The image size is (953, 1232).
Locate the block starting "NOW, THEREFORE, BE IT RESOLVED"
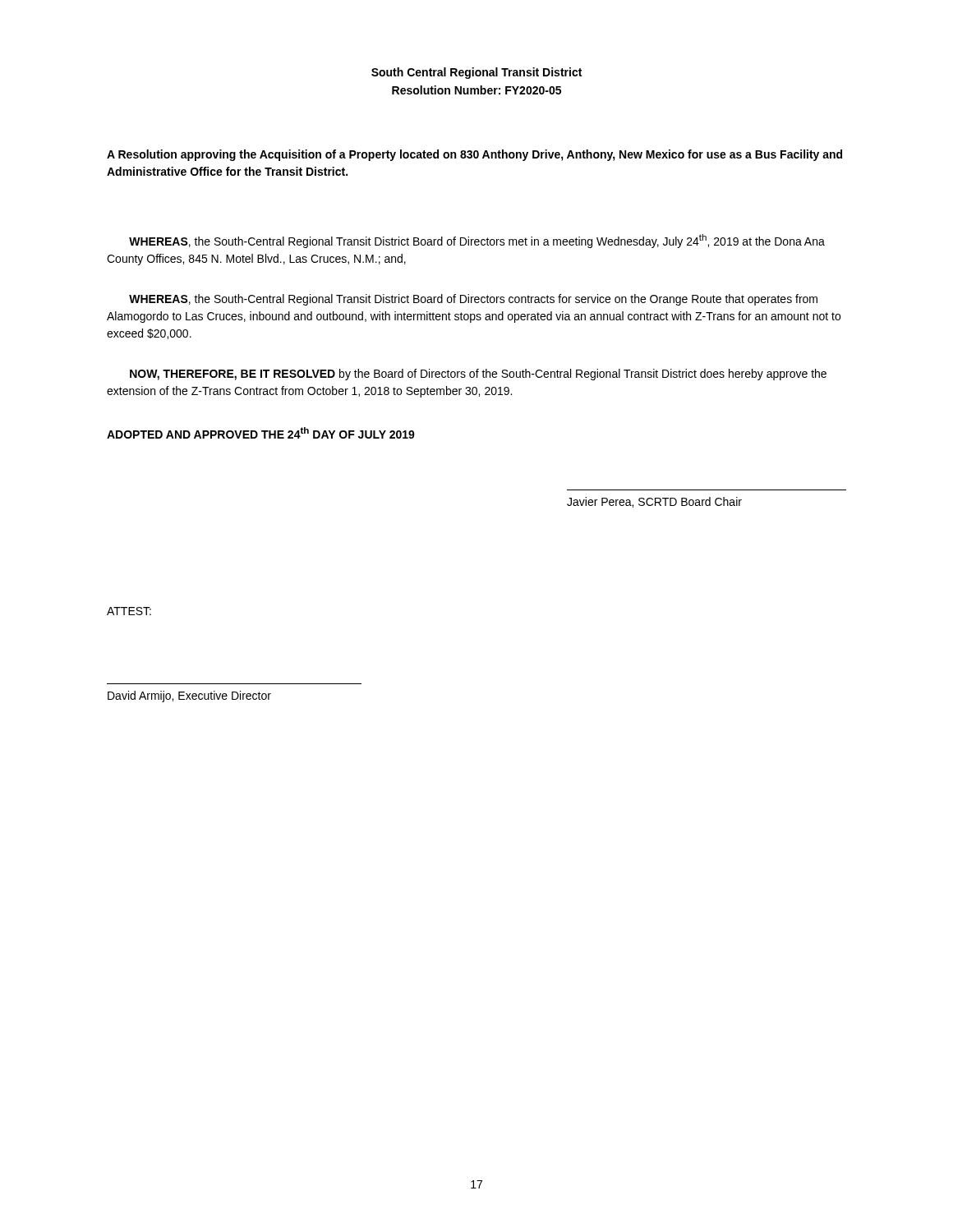467,382
